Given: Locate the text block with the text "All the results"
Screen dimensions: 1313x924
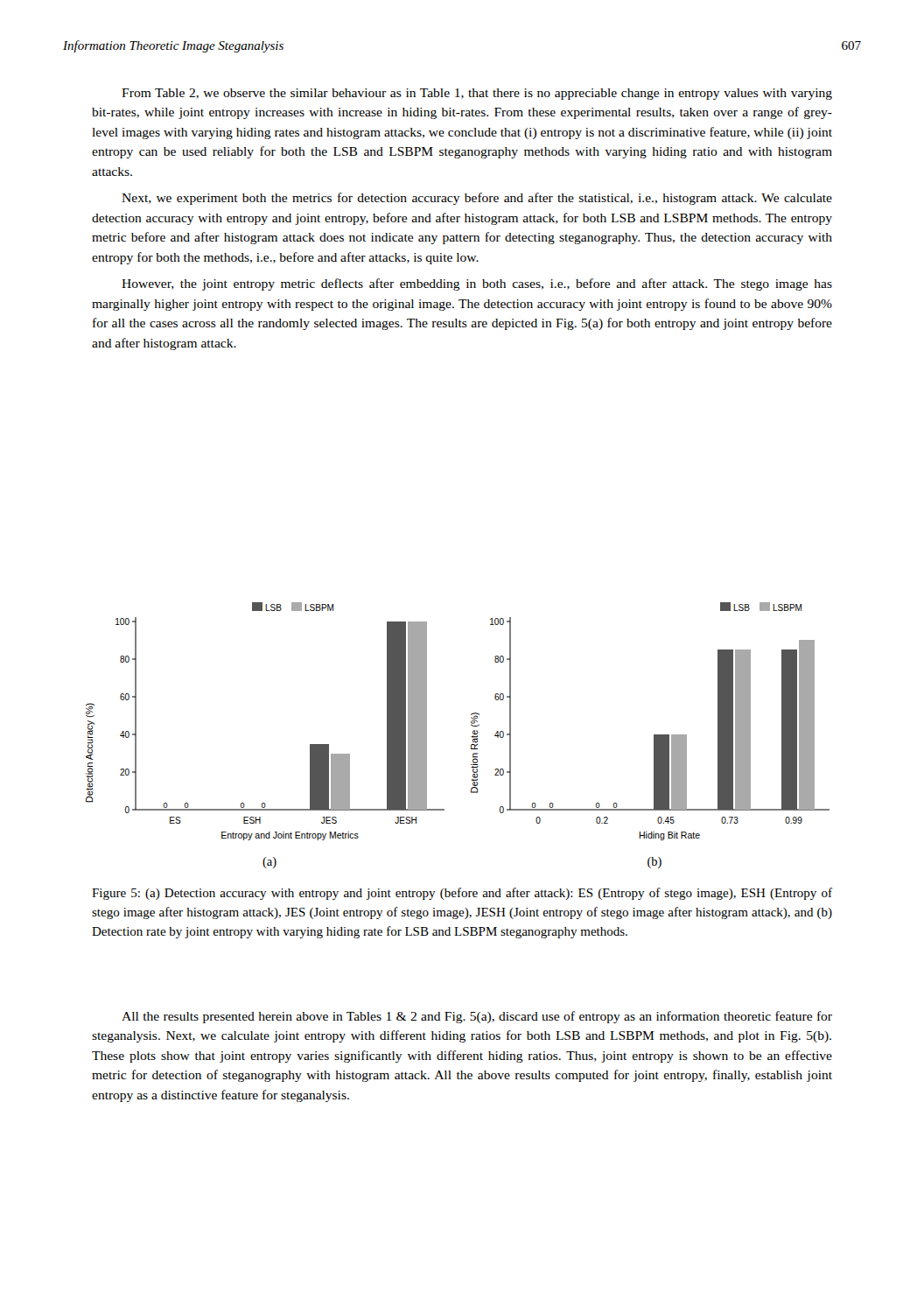Looking at the screenshot, I should click(x=462, y=1055).
